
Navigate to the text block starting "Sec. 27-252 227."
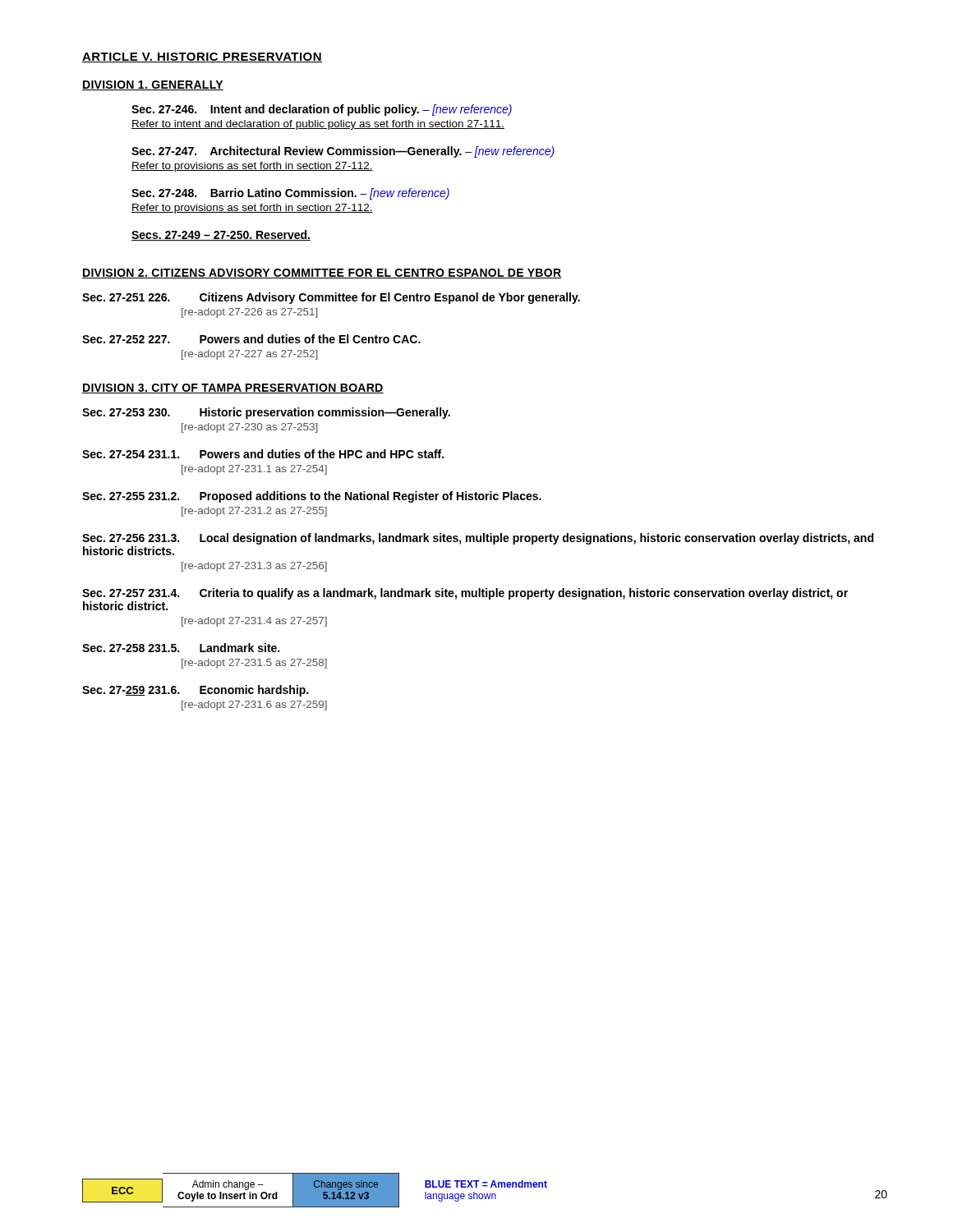pos(251,339)
